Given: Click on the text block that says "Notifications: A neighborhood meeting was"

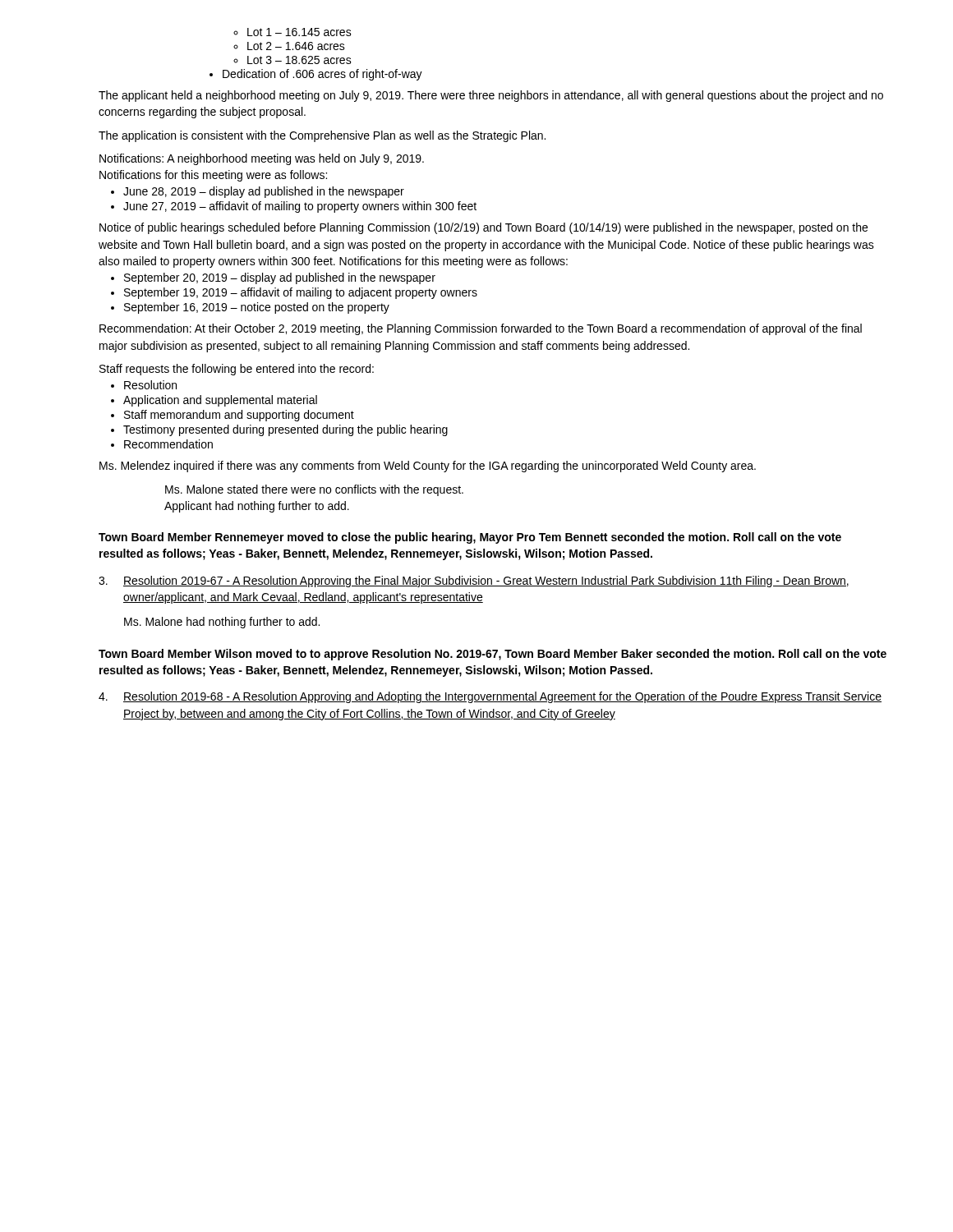Looking at the screenshot, I should tap(262, 167).
